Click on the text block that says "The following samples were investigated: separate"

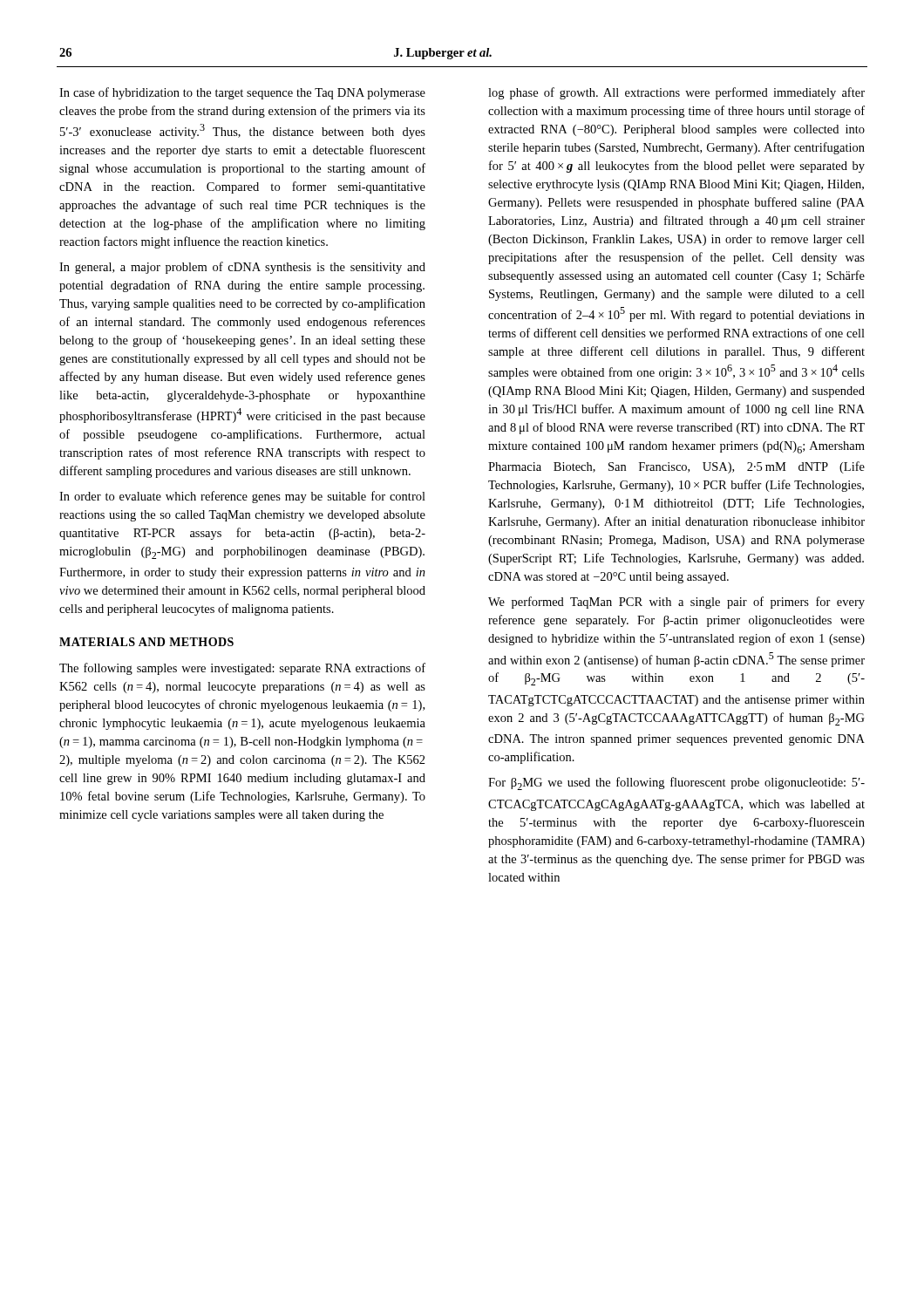coord(242,741)
